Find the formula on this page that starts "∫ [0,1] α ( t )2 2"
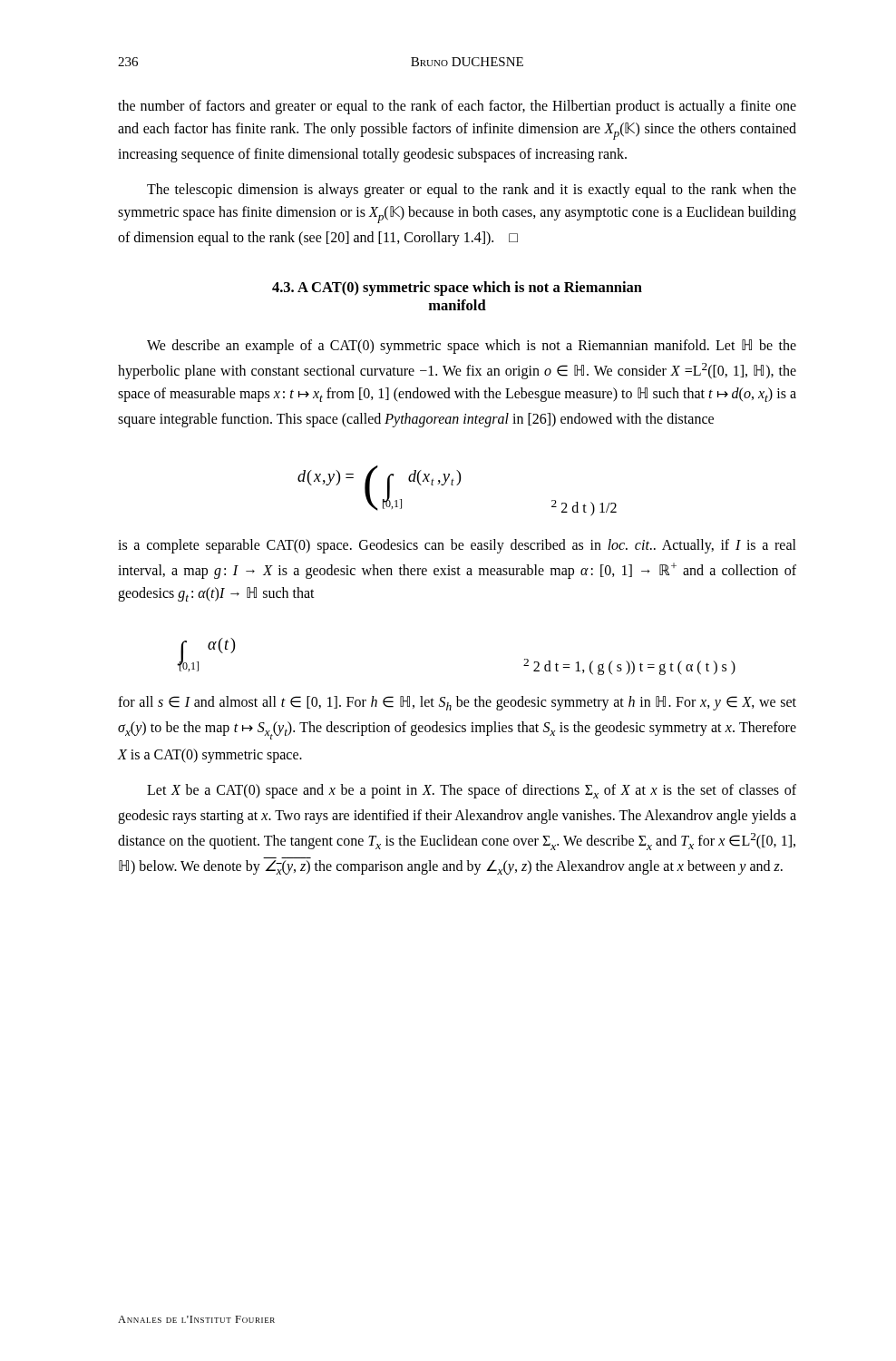The image size is (896, 1361). 222,653
